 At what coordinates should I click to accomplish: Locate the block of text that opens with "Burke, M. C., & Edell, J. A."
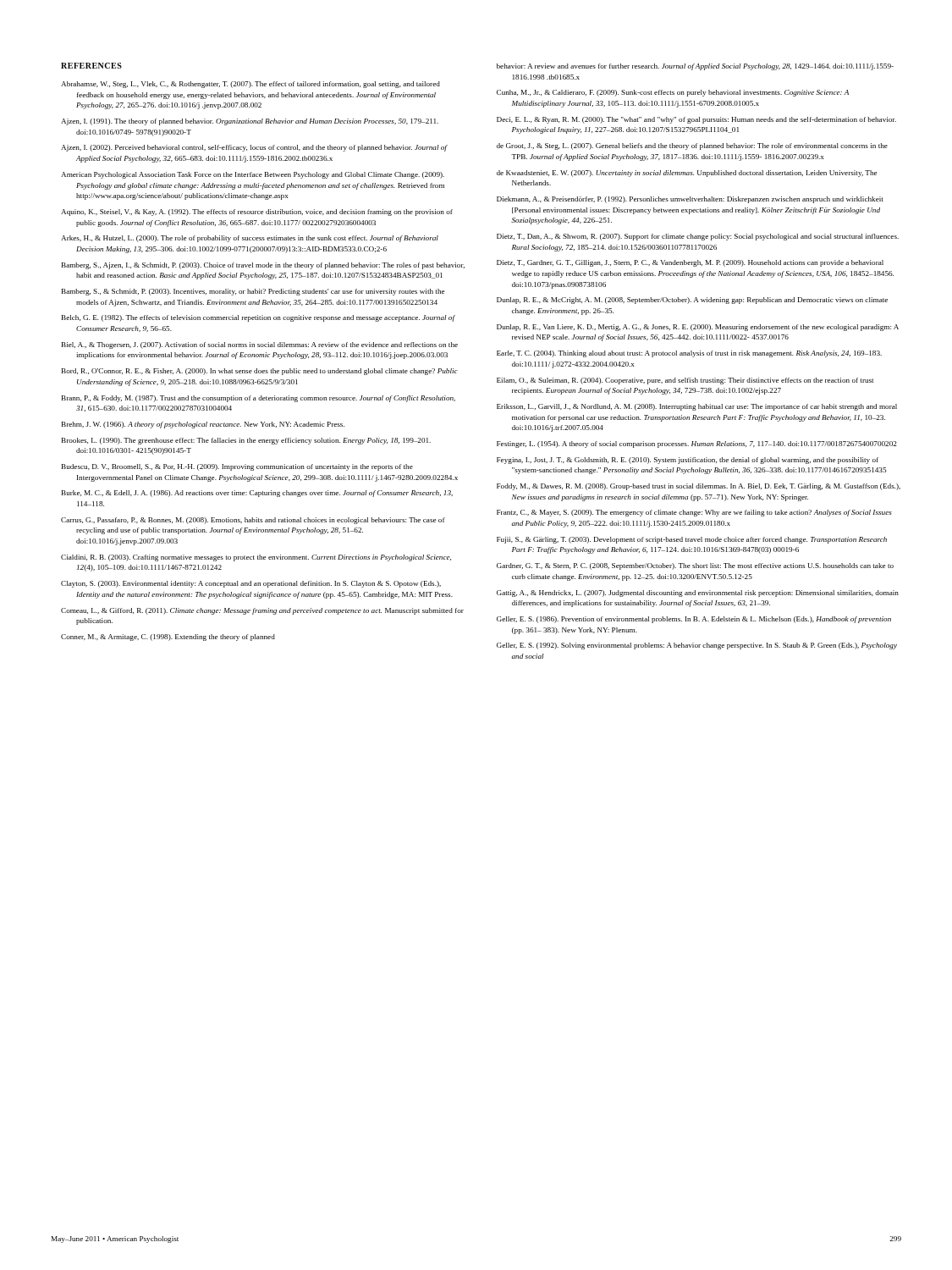pyautogui.click(x=257, y=498)
